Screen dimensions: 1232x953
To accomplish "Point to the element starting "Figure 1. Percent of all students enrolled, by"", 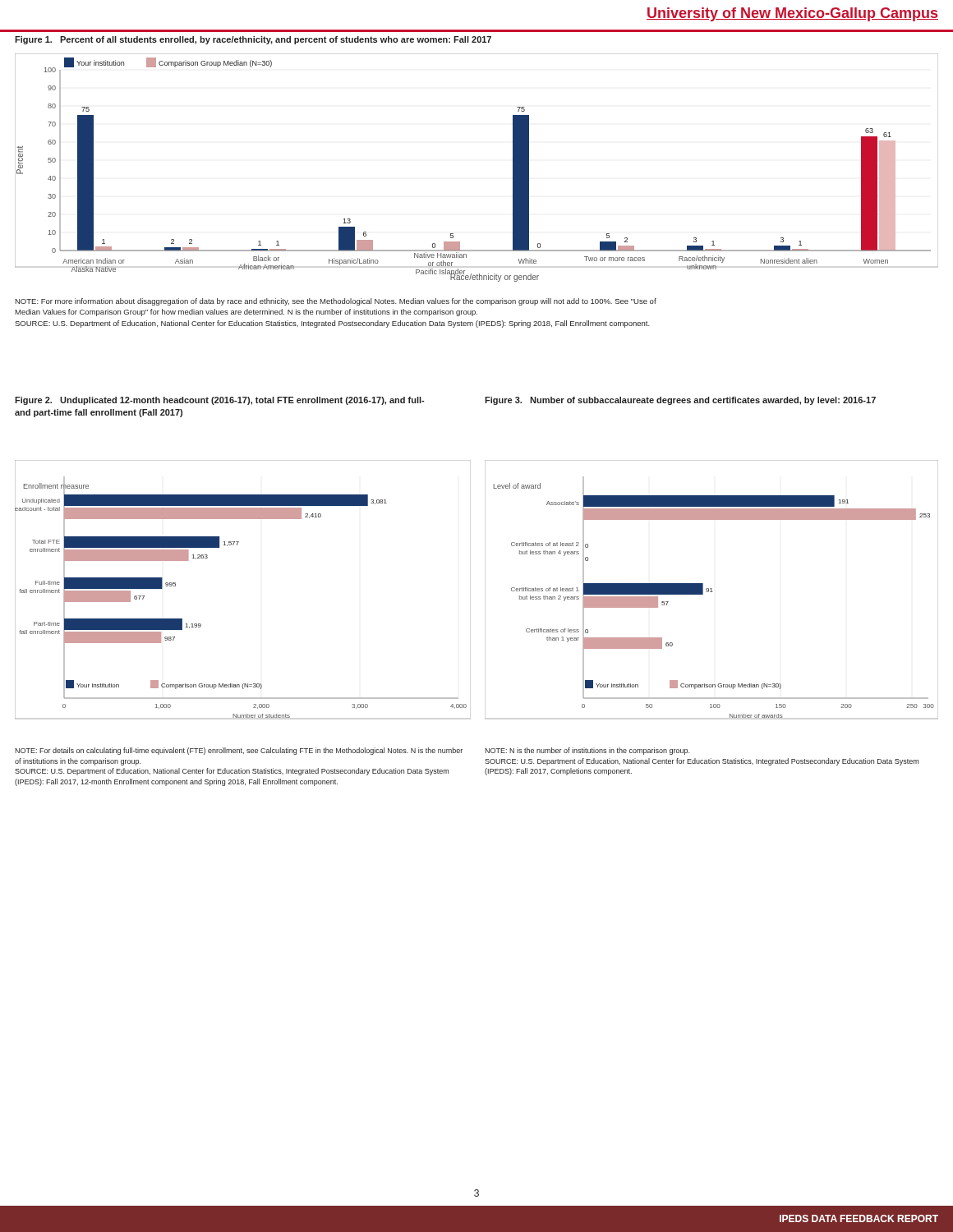I will 253,39.
